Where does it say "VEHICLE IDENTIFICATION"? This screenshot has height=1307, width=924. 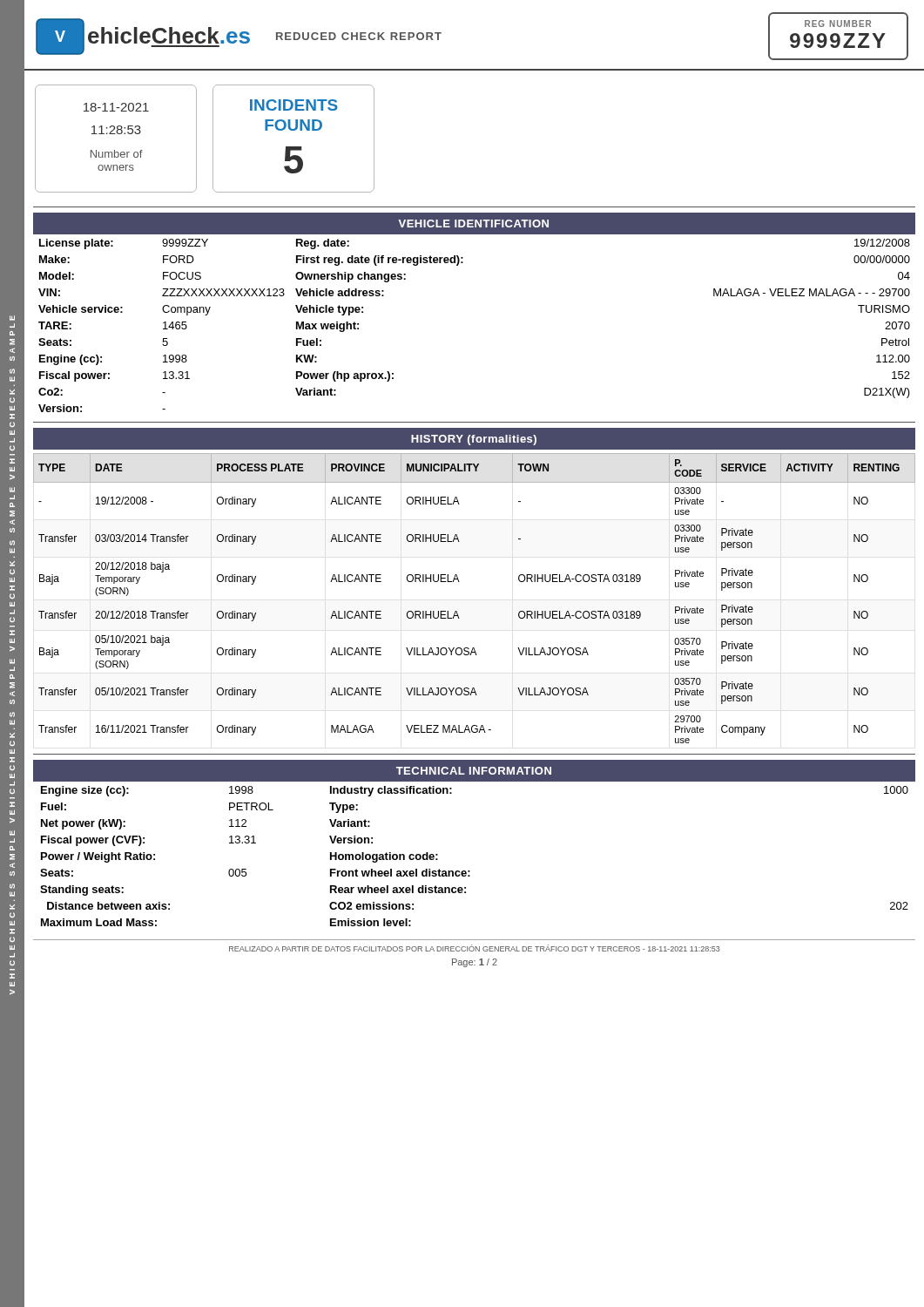[x=474, y=223]
